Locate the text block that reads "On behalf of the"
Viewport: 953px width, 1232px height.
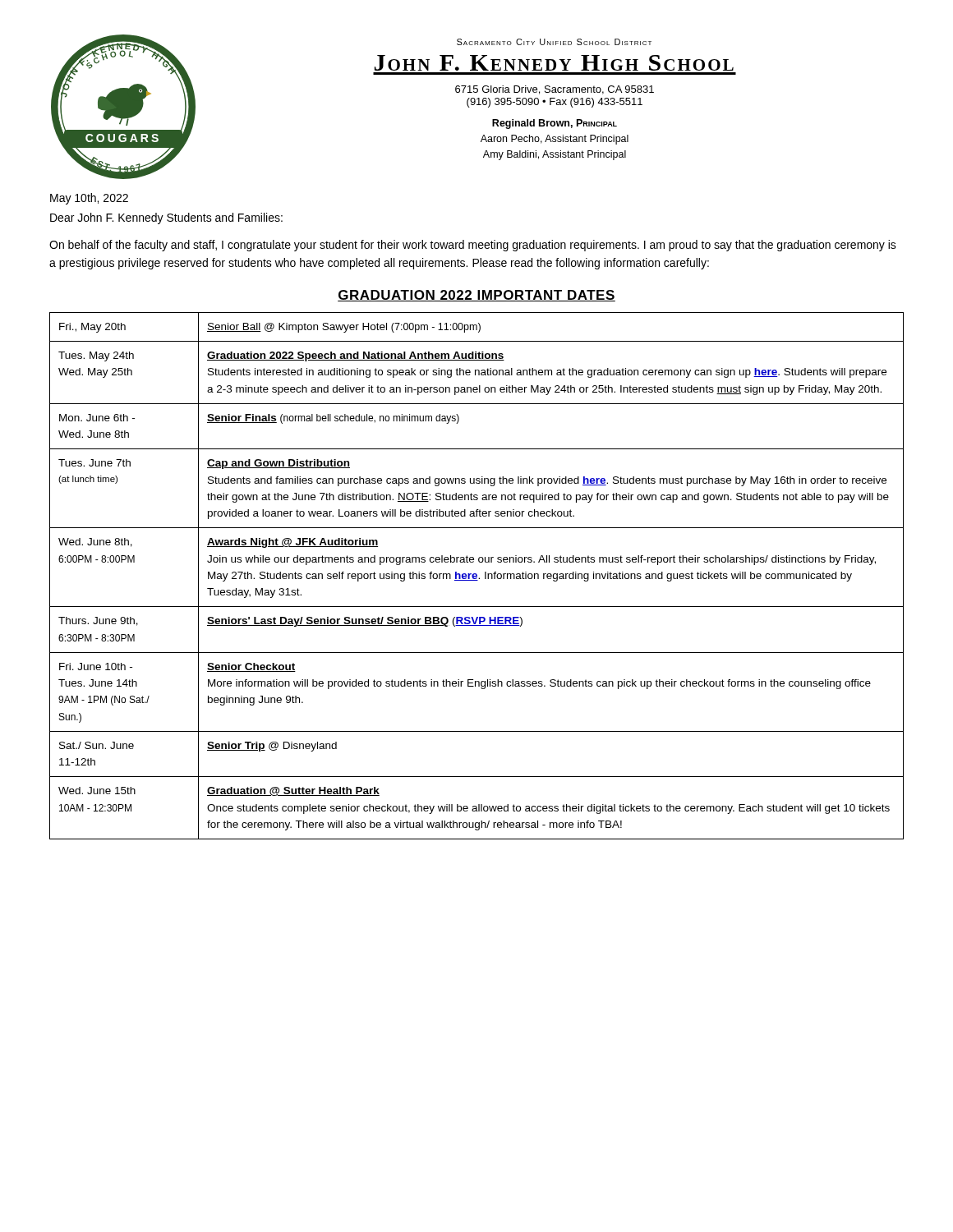(473, 254)
